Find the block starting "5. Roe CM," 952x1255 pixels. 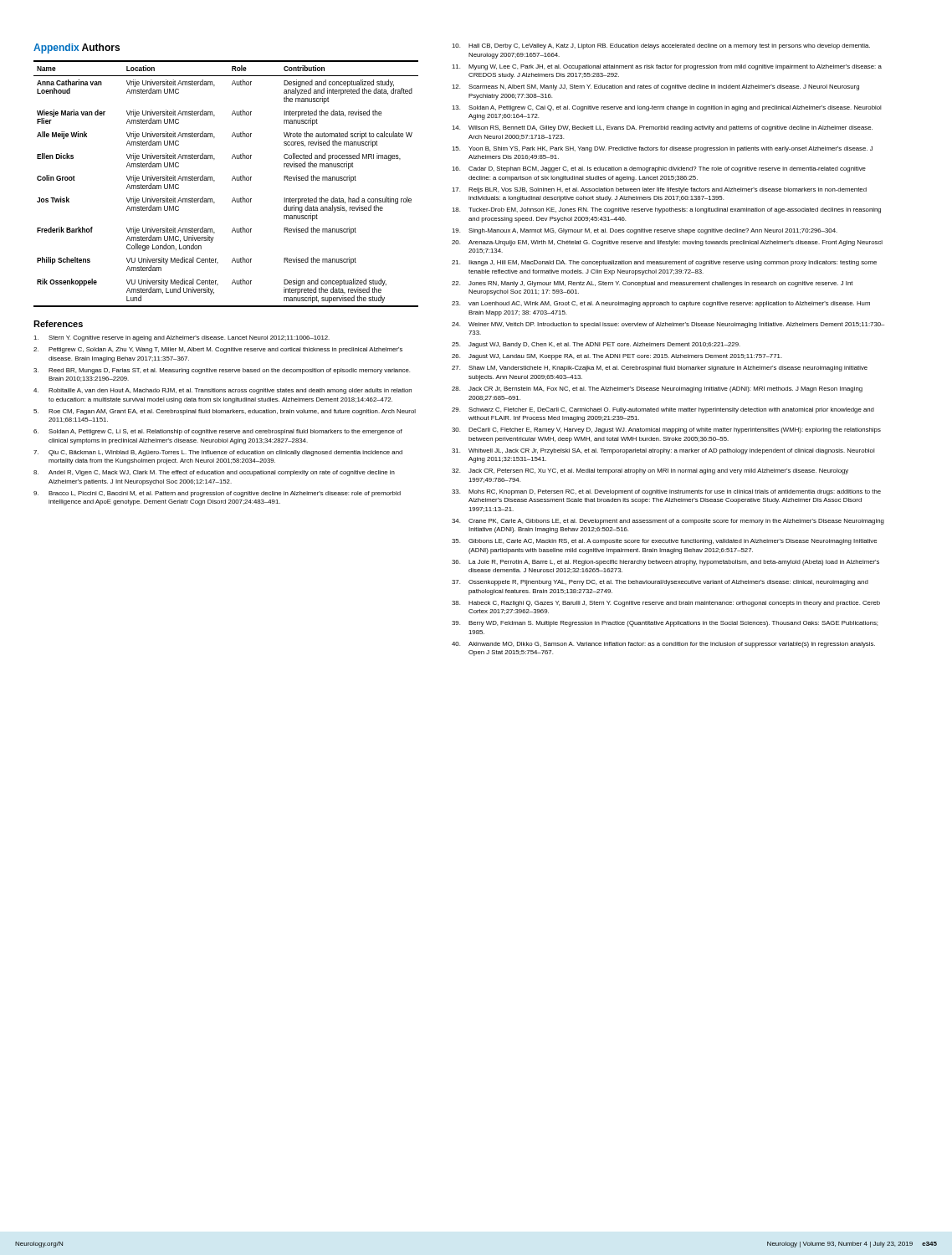pos(226,416)
